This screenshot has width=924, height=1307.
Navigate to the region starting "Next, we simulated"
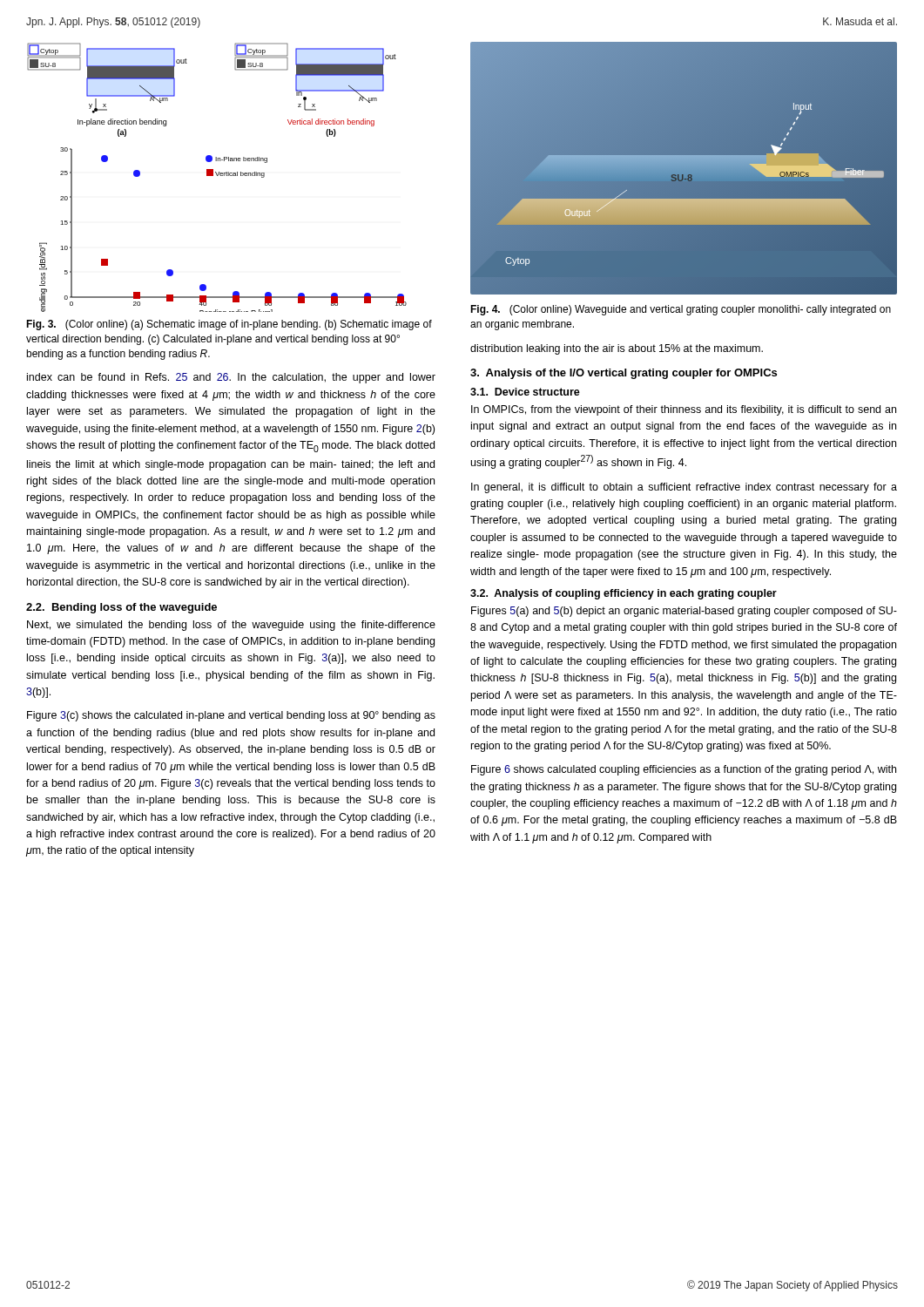tap(231, 658)
